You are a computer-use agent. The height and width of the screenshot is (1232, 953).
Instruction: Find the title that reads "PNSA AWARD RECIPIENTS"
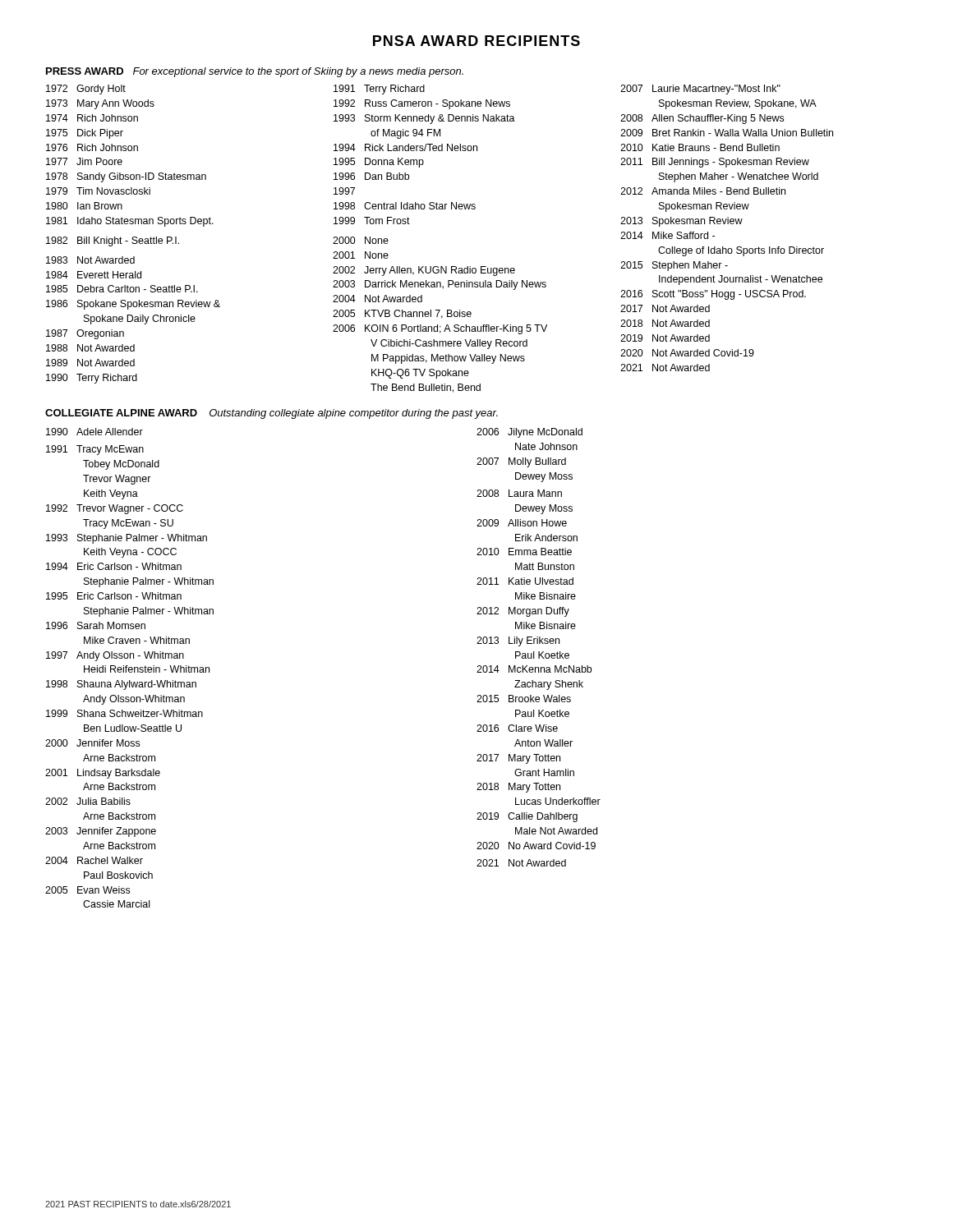476,42
